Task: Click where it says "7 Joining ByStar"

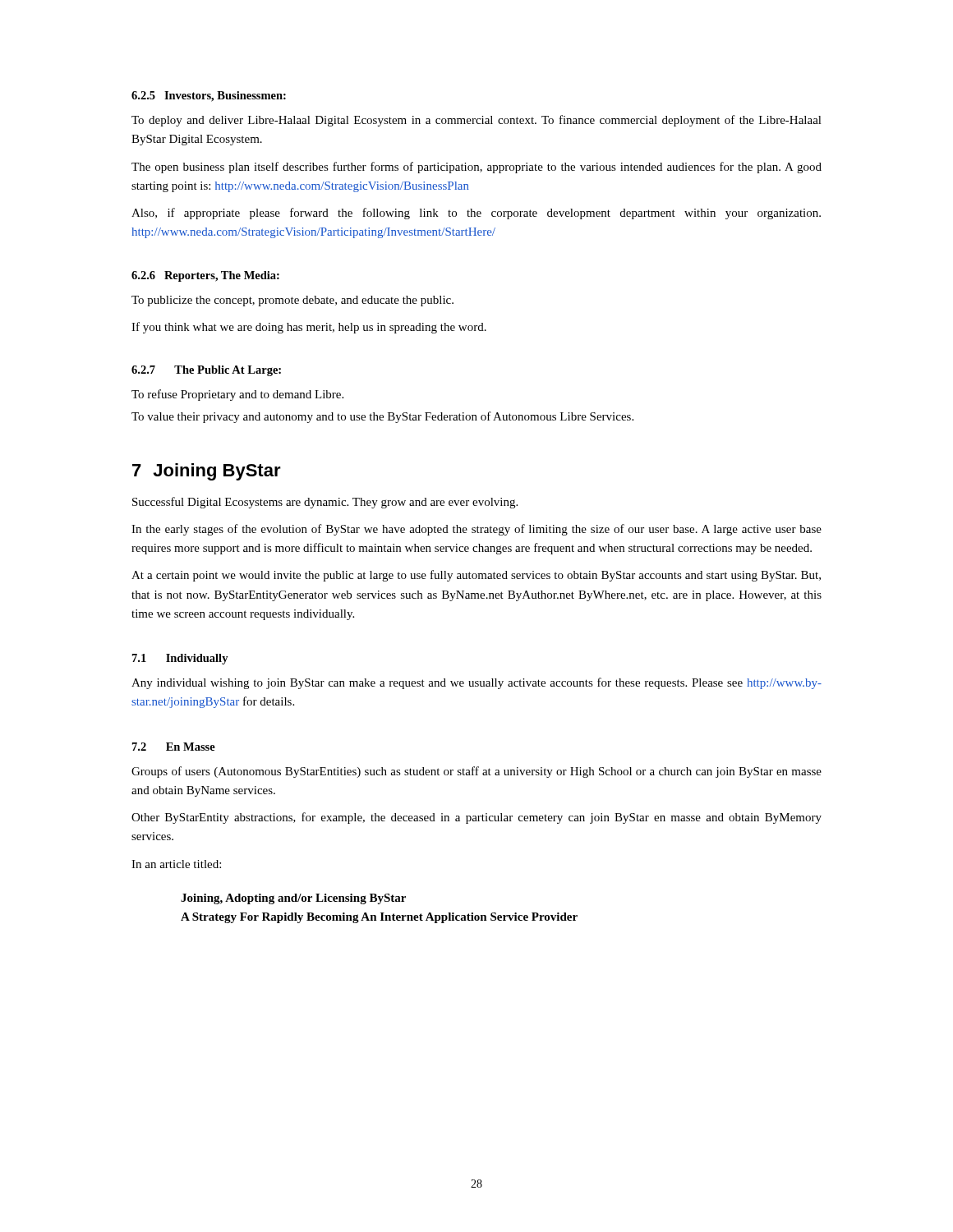Action: [x=206, y=470]
